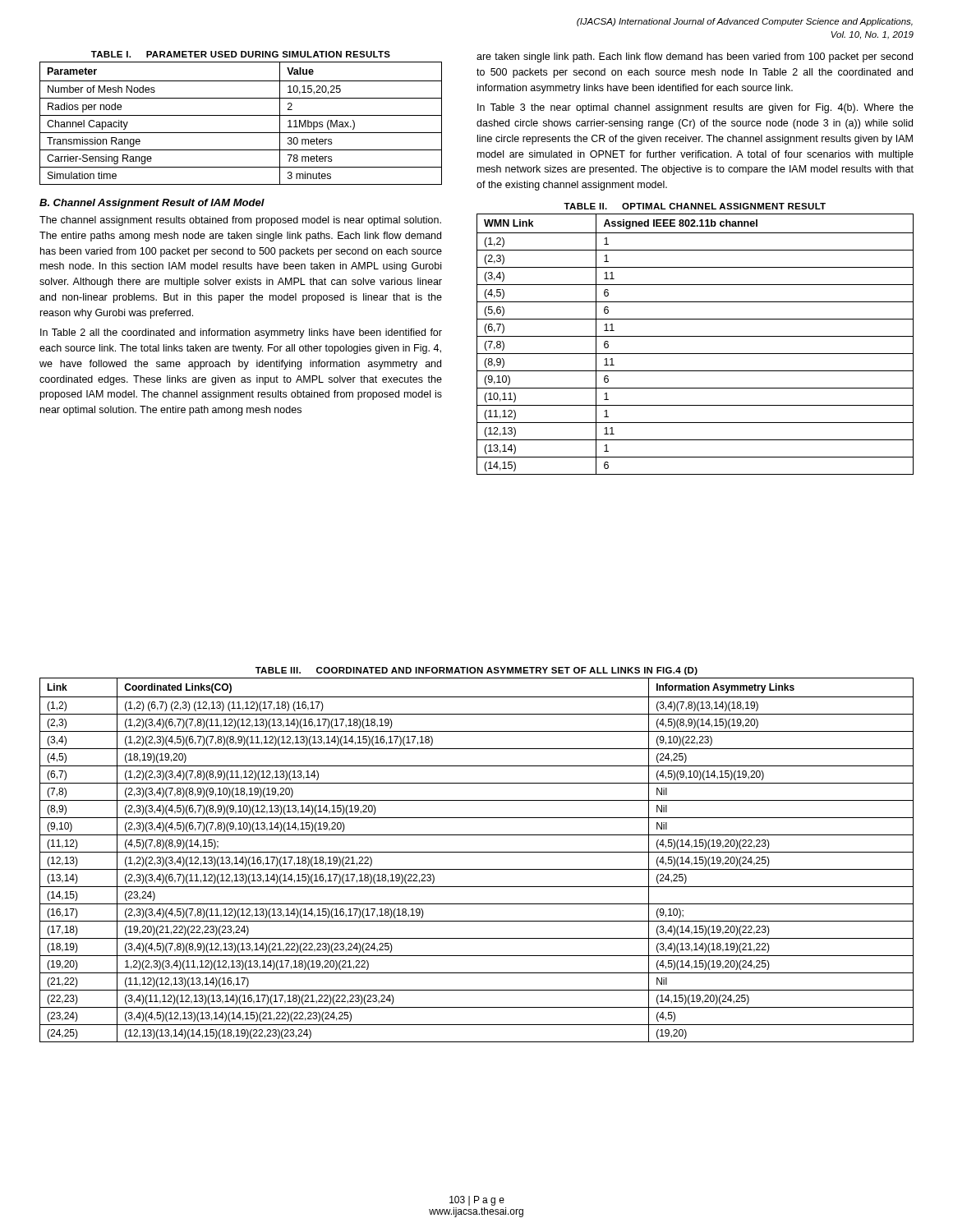Point to "TABLE I. Parameter used During Simulation Results"
The height and width of the screenshot is (1232, 953).
[x=241, y=54]
